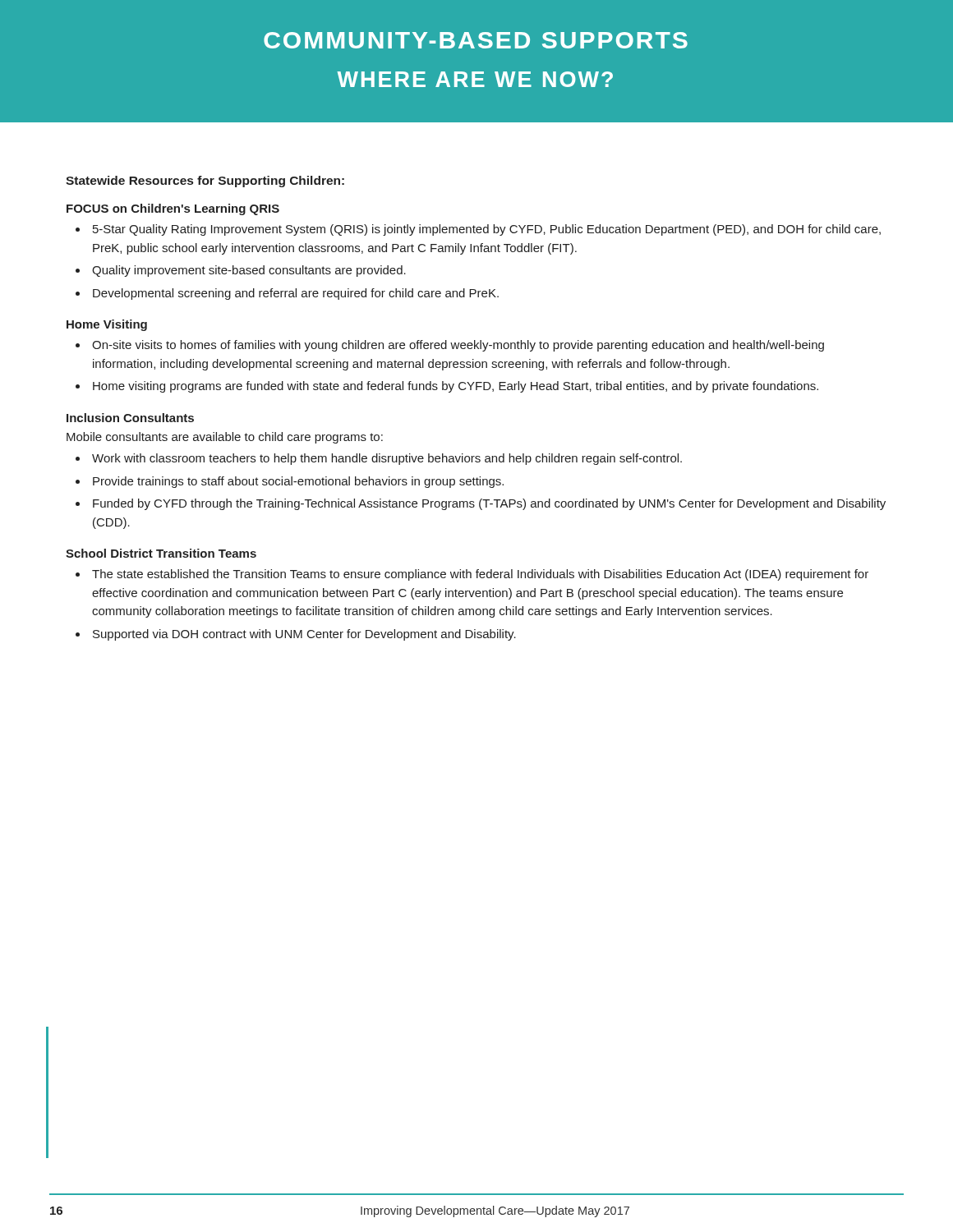The width and height of the screenshot is (953, 1232).
Task: Find the text starting "COMMUNITY-BASED SUPPORTS WHERE ARE WE NOW?"
Action: 476,60
